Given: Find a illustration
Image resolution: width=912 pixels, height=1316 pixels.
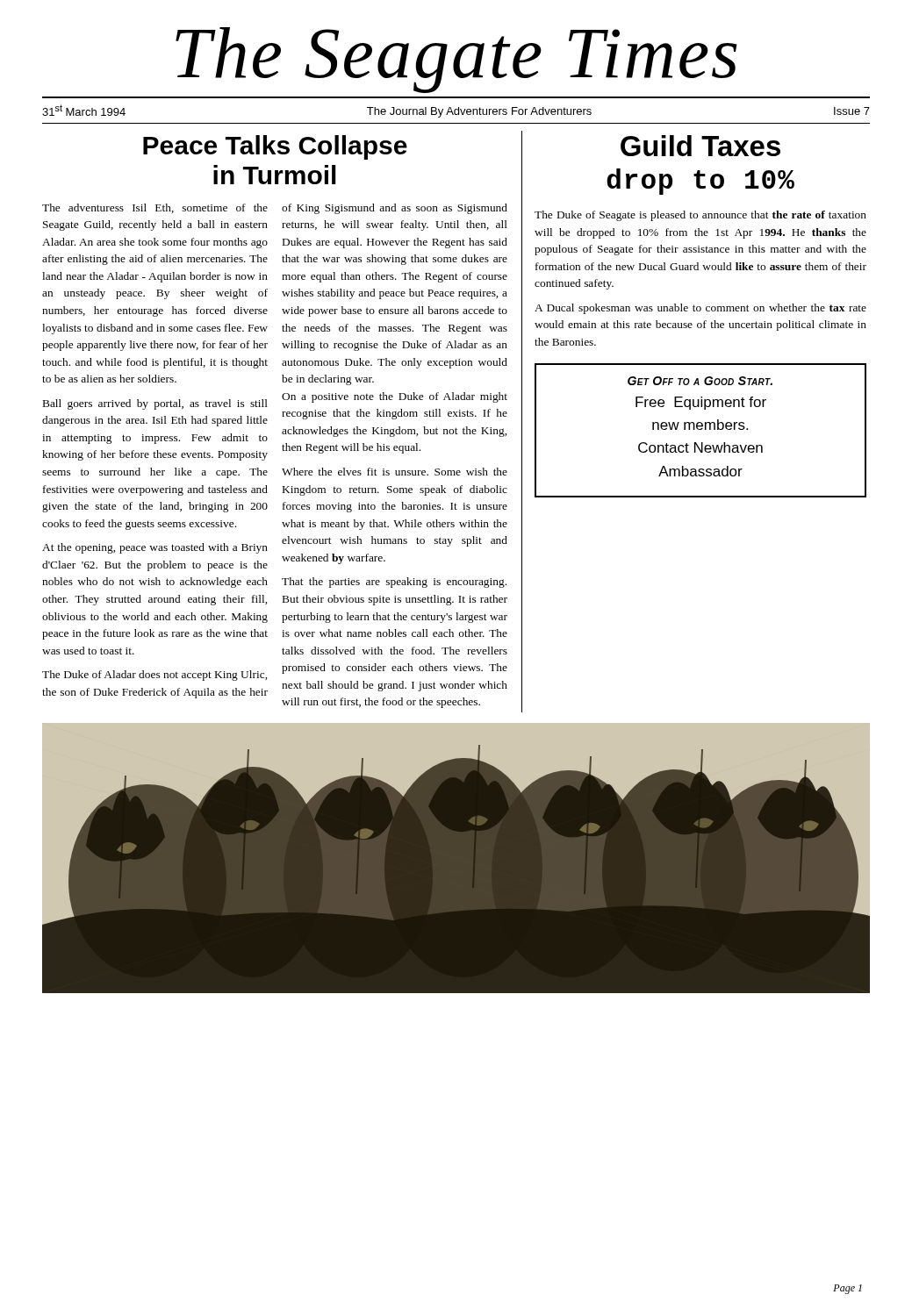Looking at the screenshot, I should click(456, 858).
